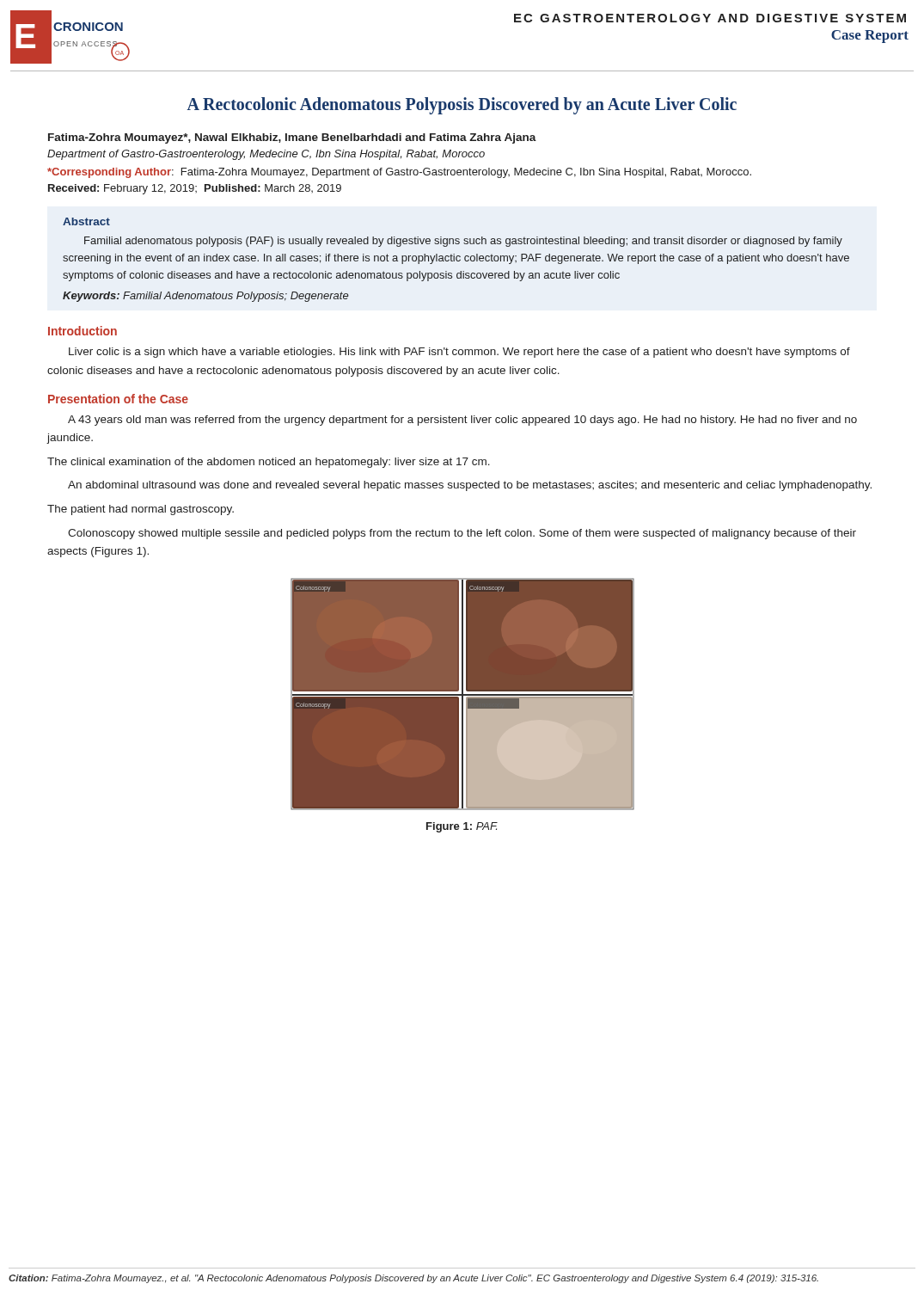The height and width of the screenshot is (1290, 924).
Task: Click on the text block that says "Liver colic is"
Action: [449, 361]
